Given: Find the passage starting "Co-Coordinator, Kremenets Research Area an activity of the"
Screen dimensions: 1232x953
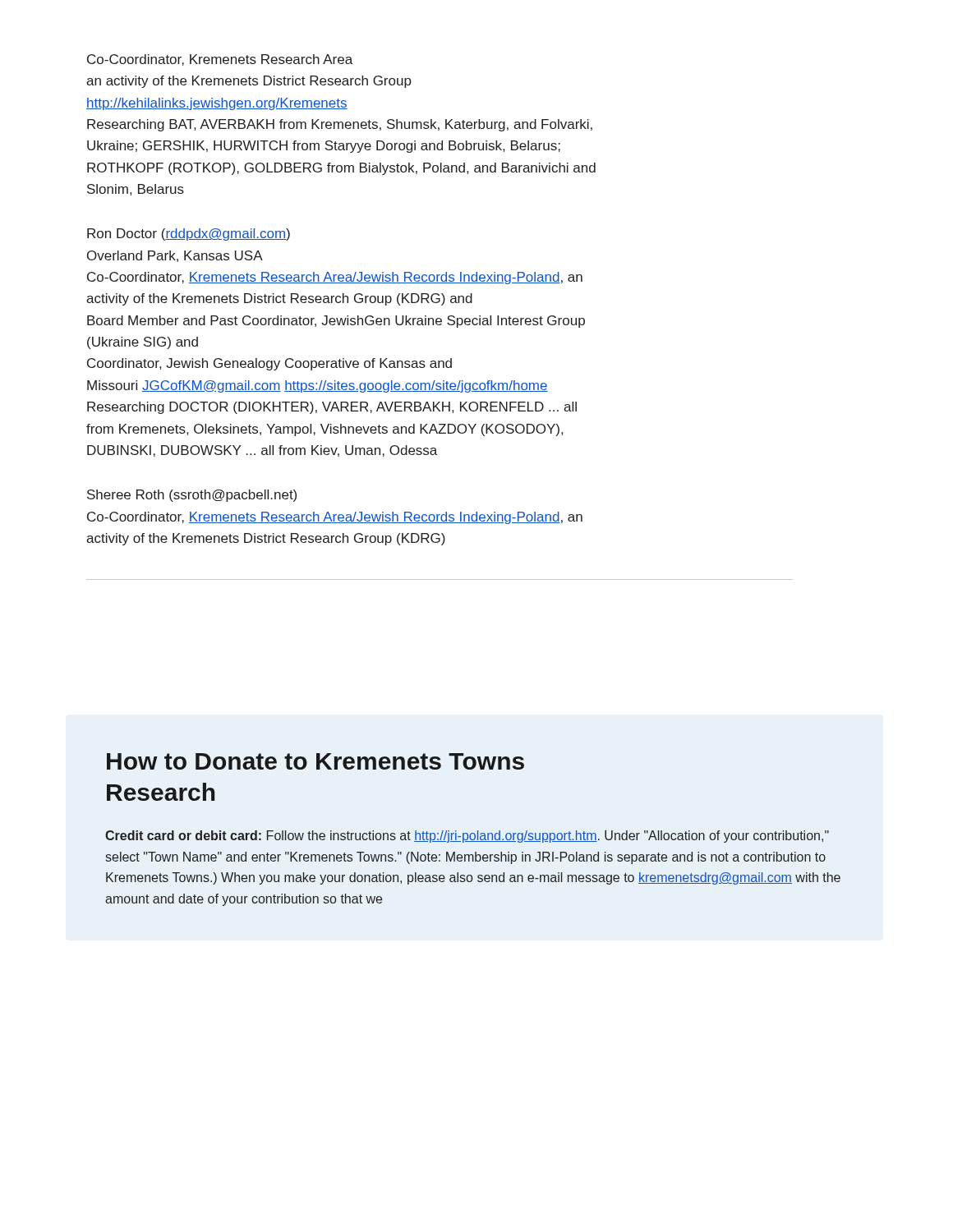Looking at the screenshot, I should pos(341,124).
